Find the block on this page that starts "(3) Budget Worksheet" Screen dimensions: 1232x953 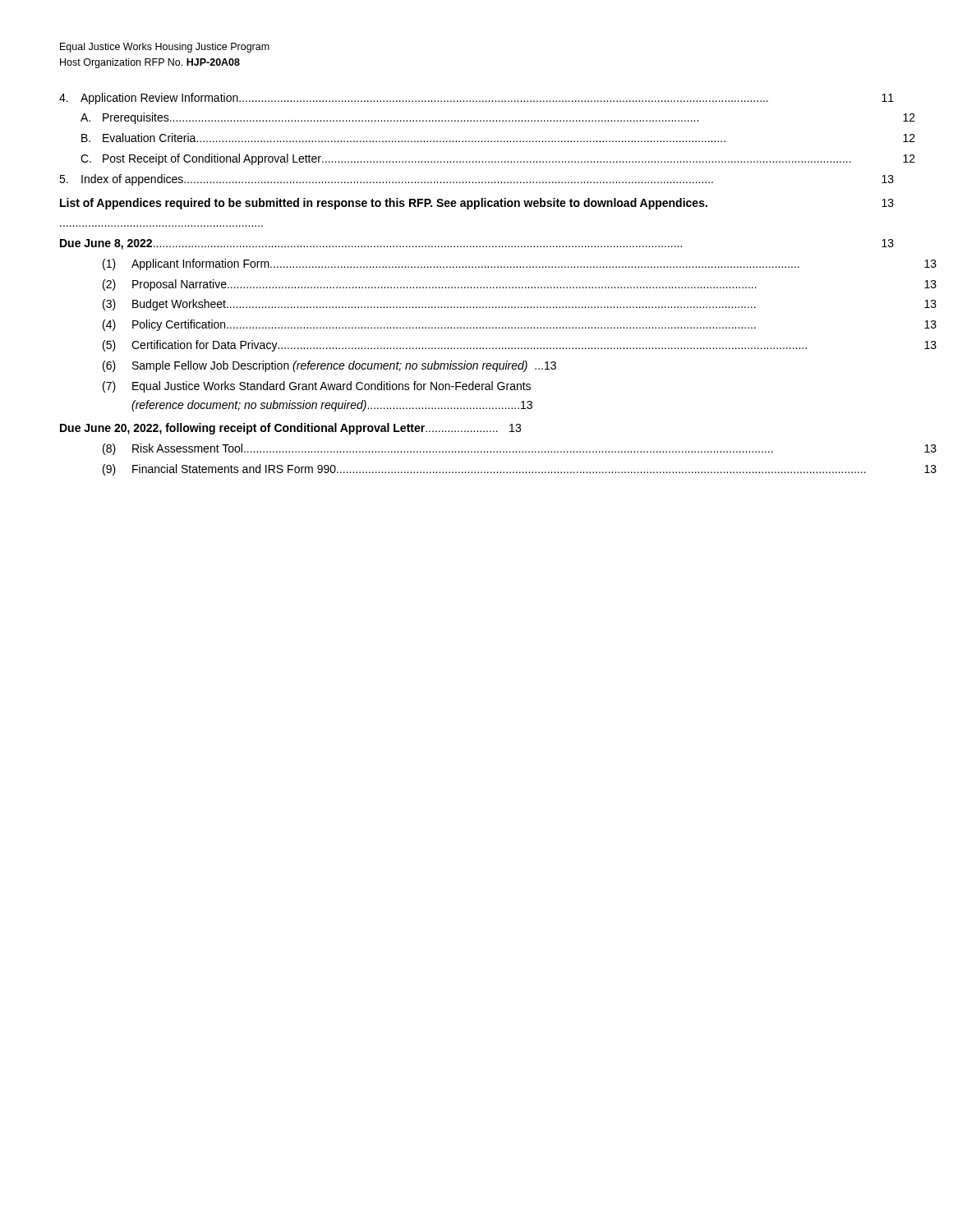pyautogui.click(x=519, y=305)
